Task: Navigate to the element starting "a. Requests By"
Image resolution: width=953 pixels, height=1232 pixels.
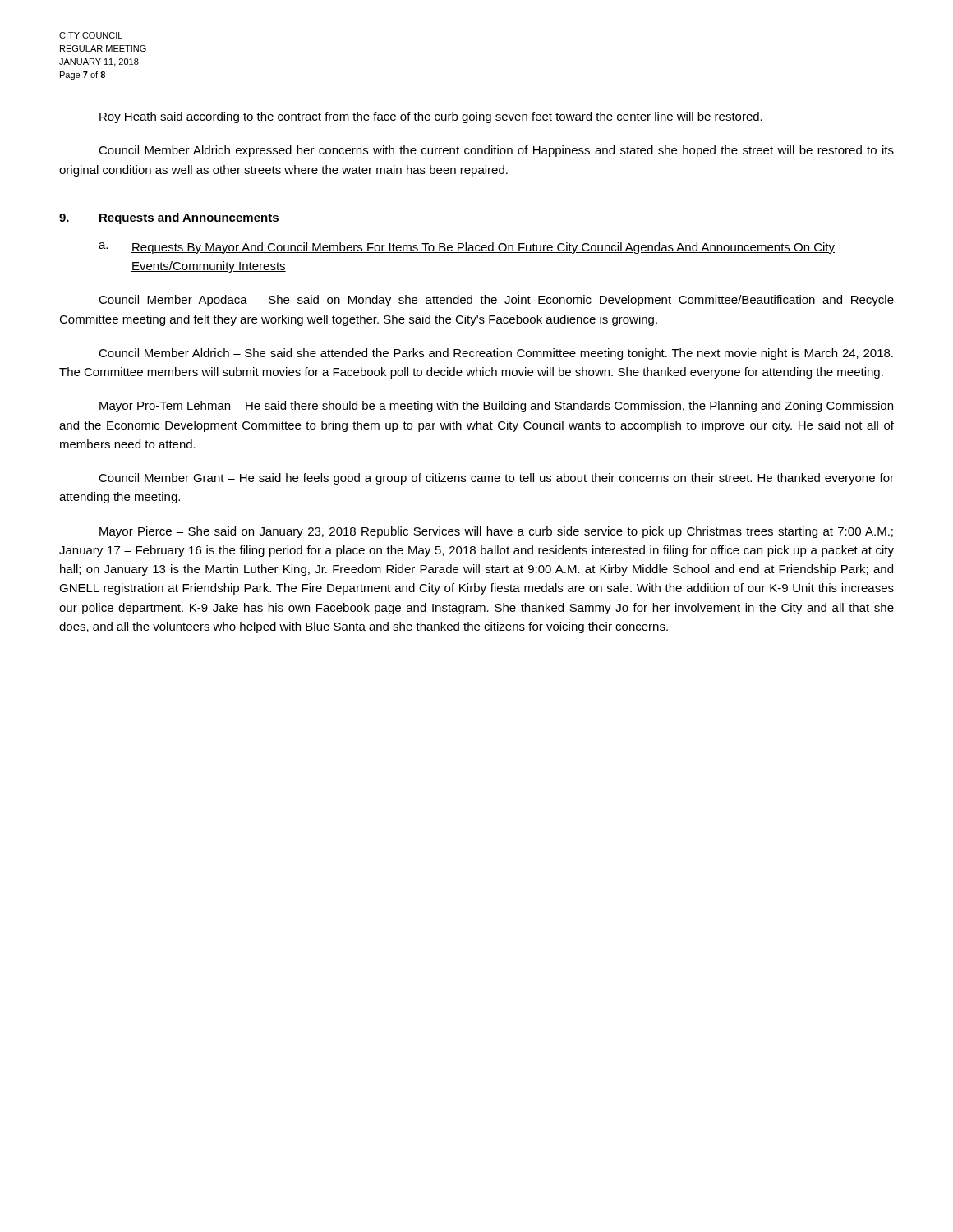Action: pos(496,256)
